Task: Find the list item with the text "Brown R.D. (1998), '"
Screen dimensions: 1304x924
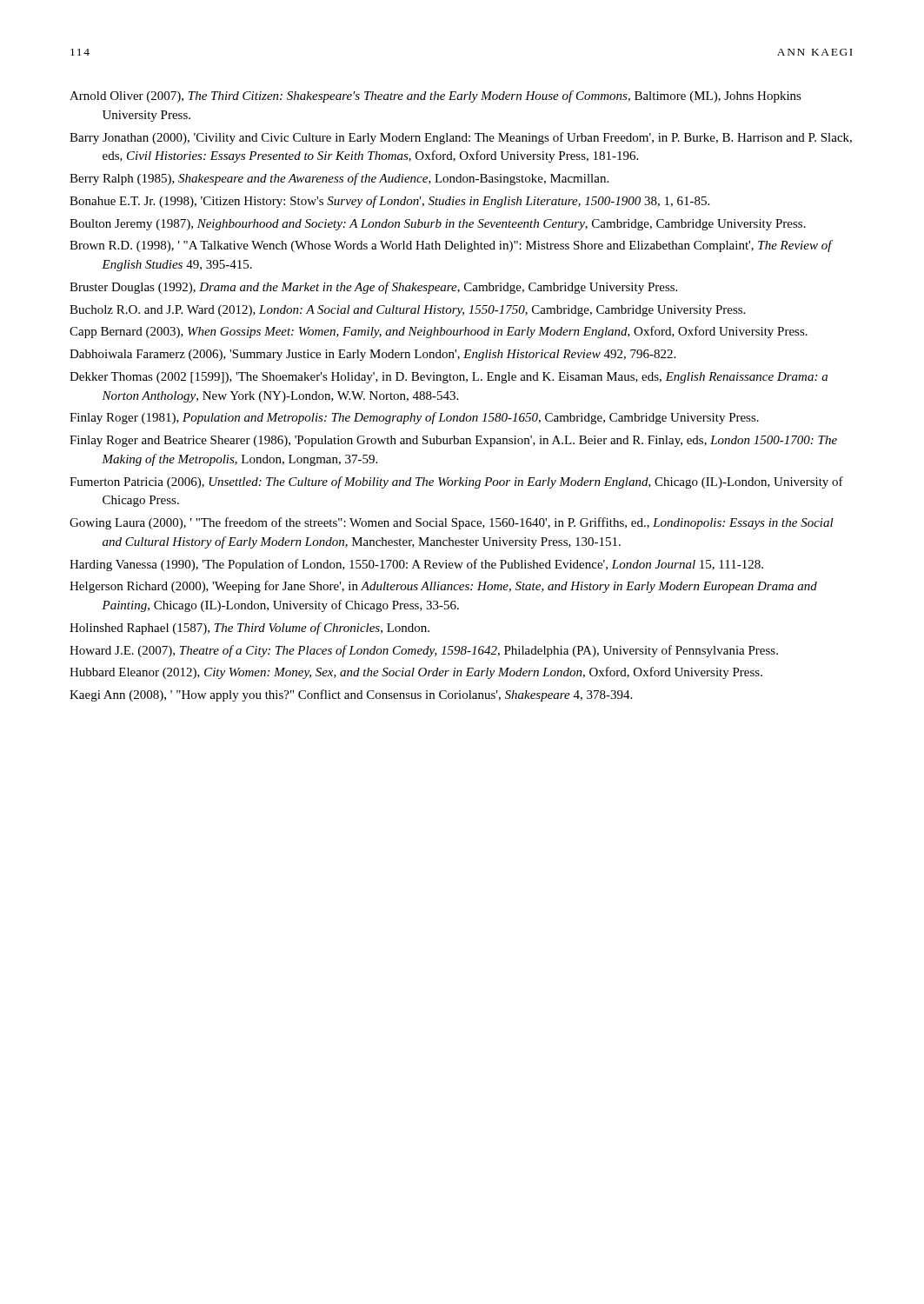Action: coord(450,255)
